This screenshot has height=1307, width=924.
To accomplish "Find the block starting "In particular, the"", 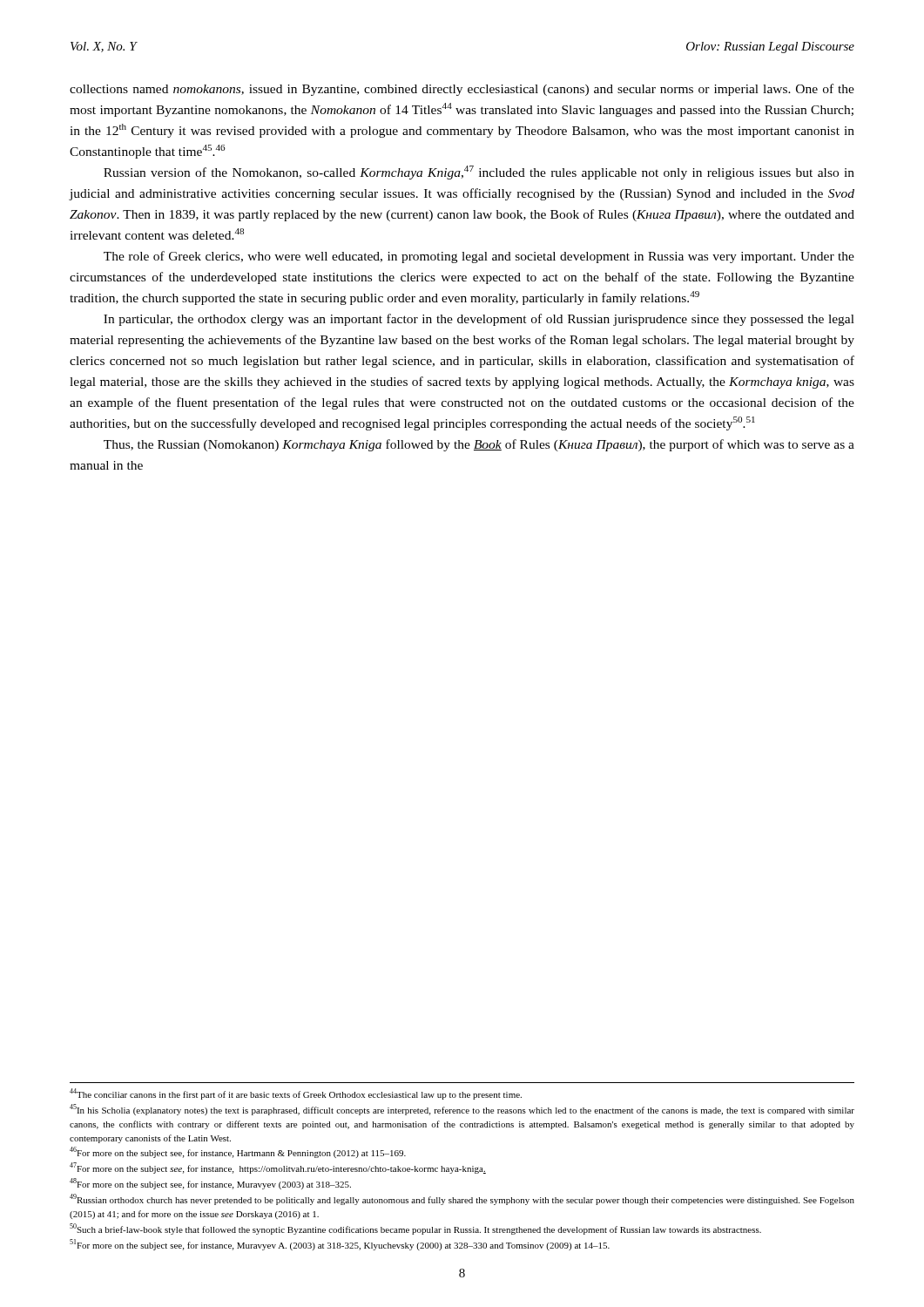I will coord(462,371).
